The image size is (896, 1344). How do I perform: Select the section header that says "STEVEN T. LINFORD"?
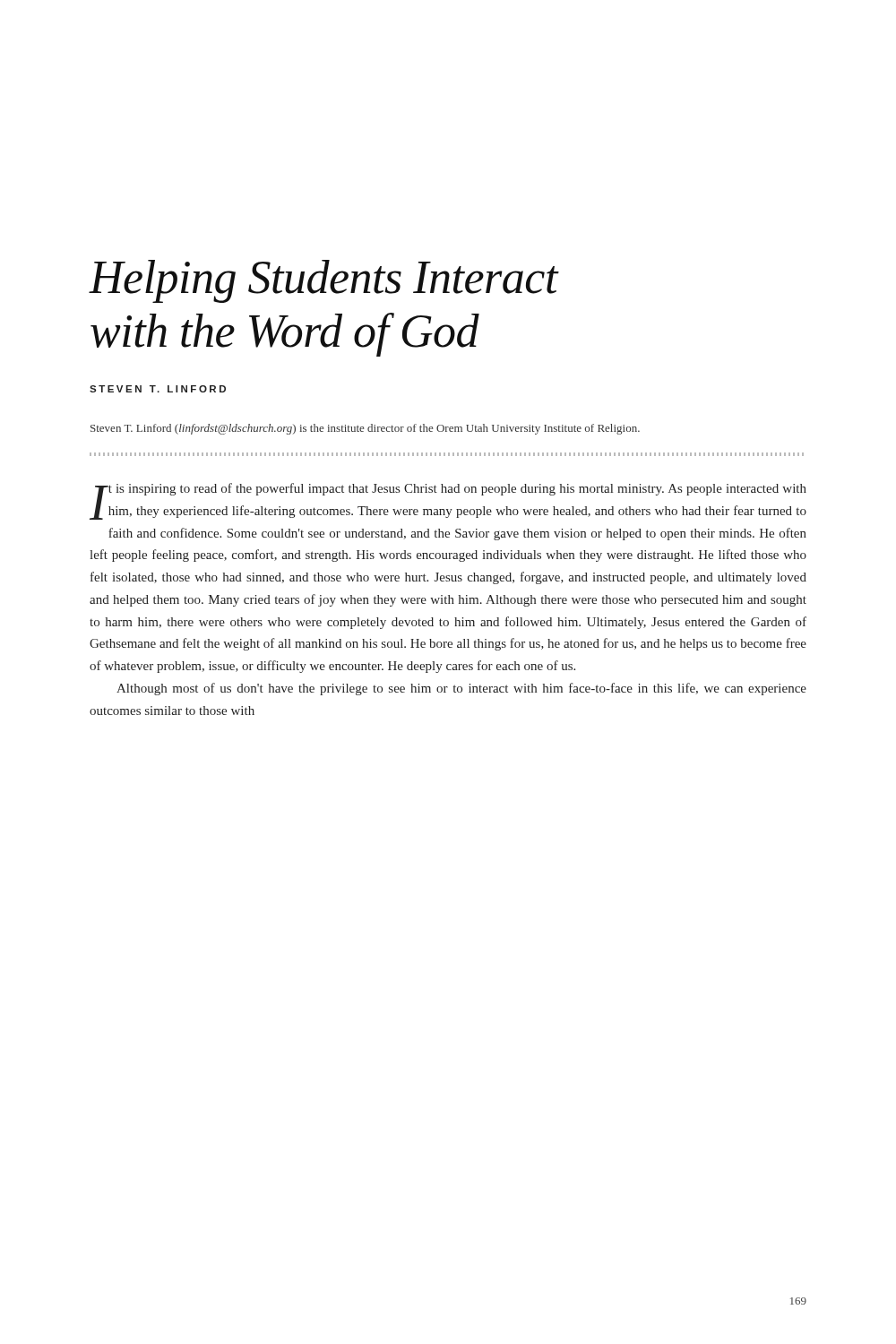158,389
